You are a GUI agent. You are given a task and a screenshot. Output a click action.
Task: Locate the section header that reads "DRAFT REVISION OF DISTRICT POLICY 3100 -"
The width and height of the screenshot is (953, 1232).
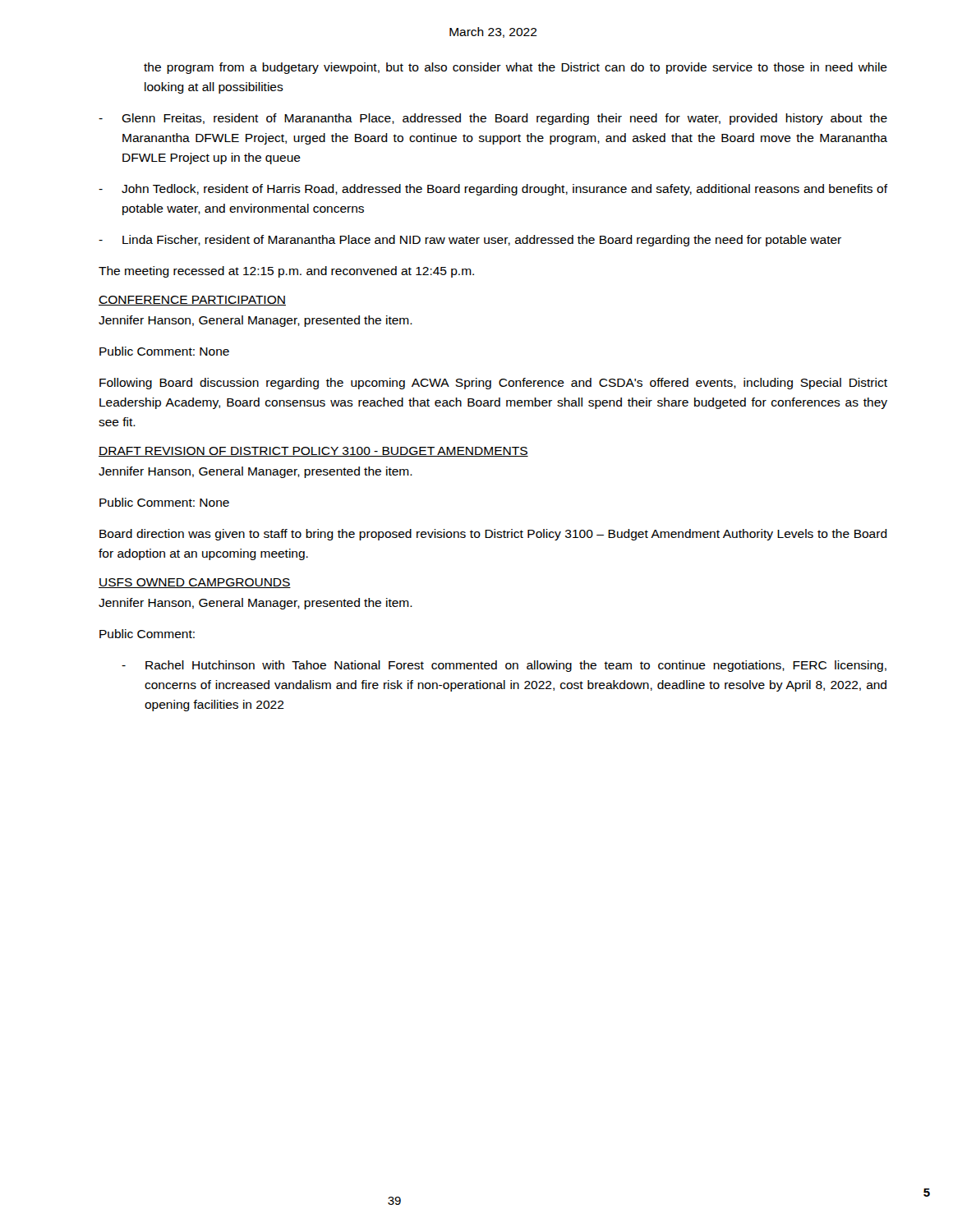click(313, 451)
